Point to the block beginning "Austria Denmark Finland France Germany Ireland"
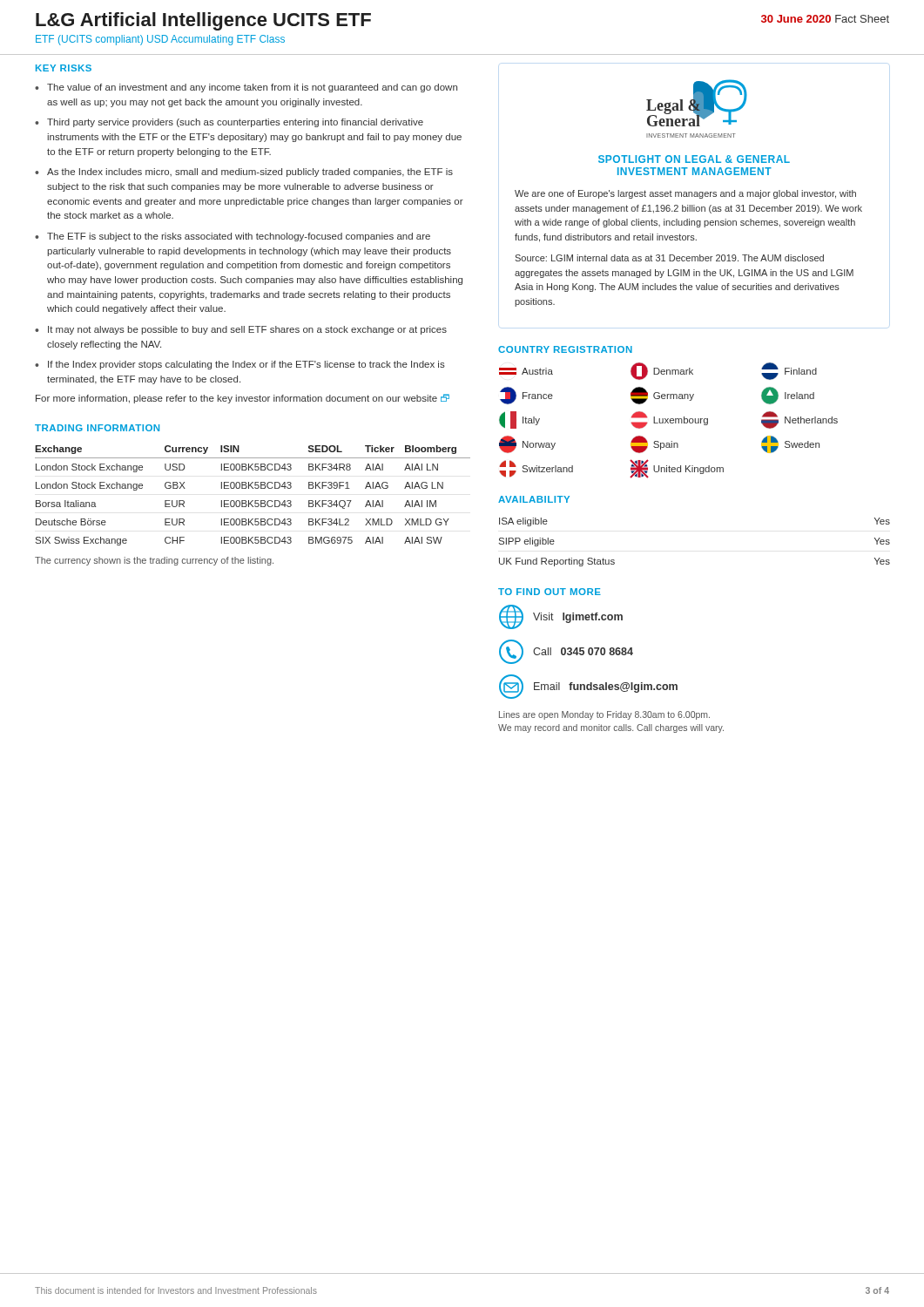The height and width of the screenshot is (1307, 924). click(x=694, y=420)
